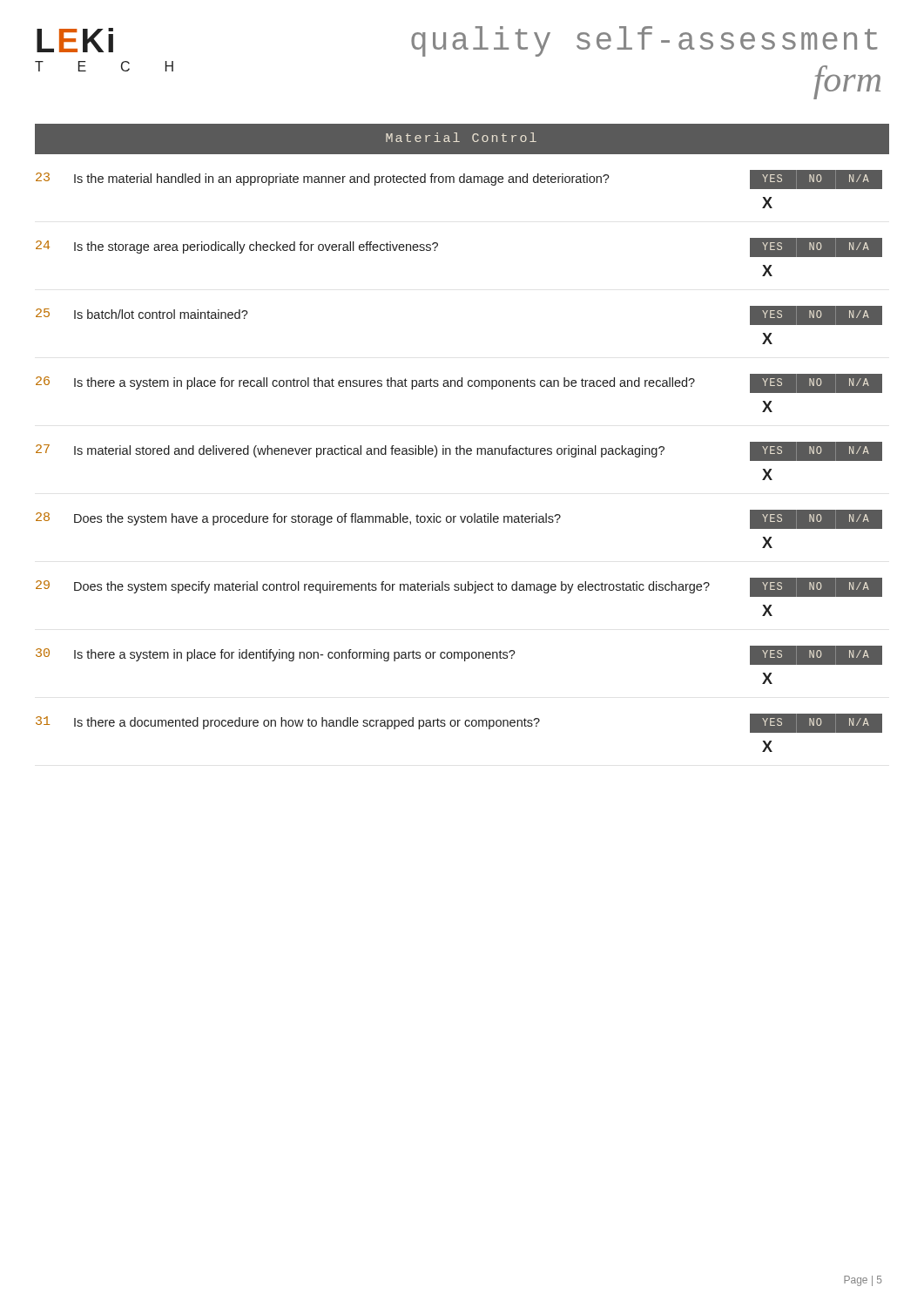This screenshot has height=1307, width=924.
Task: Find the block on this page that starts "28 Does the system have a procedure for"
Action: 462,531
